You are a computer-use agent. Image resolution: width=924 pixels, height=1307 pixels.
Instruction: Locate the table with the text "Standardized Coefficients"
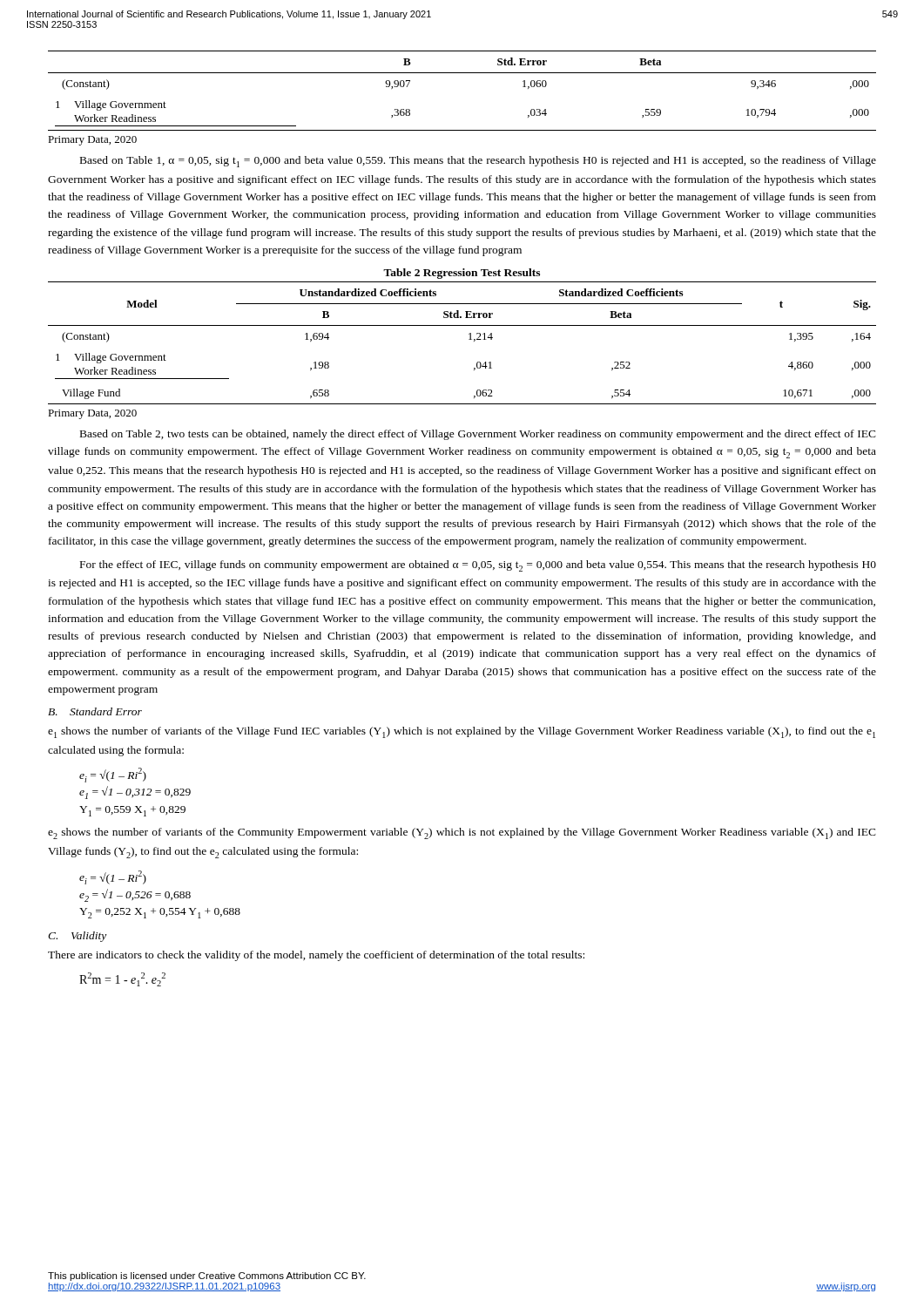(x=462, y=335)
